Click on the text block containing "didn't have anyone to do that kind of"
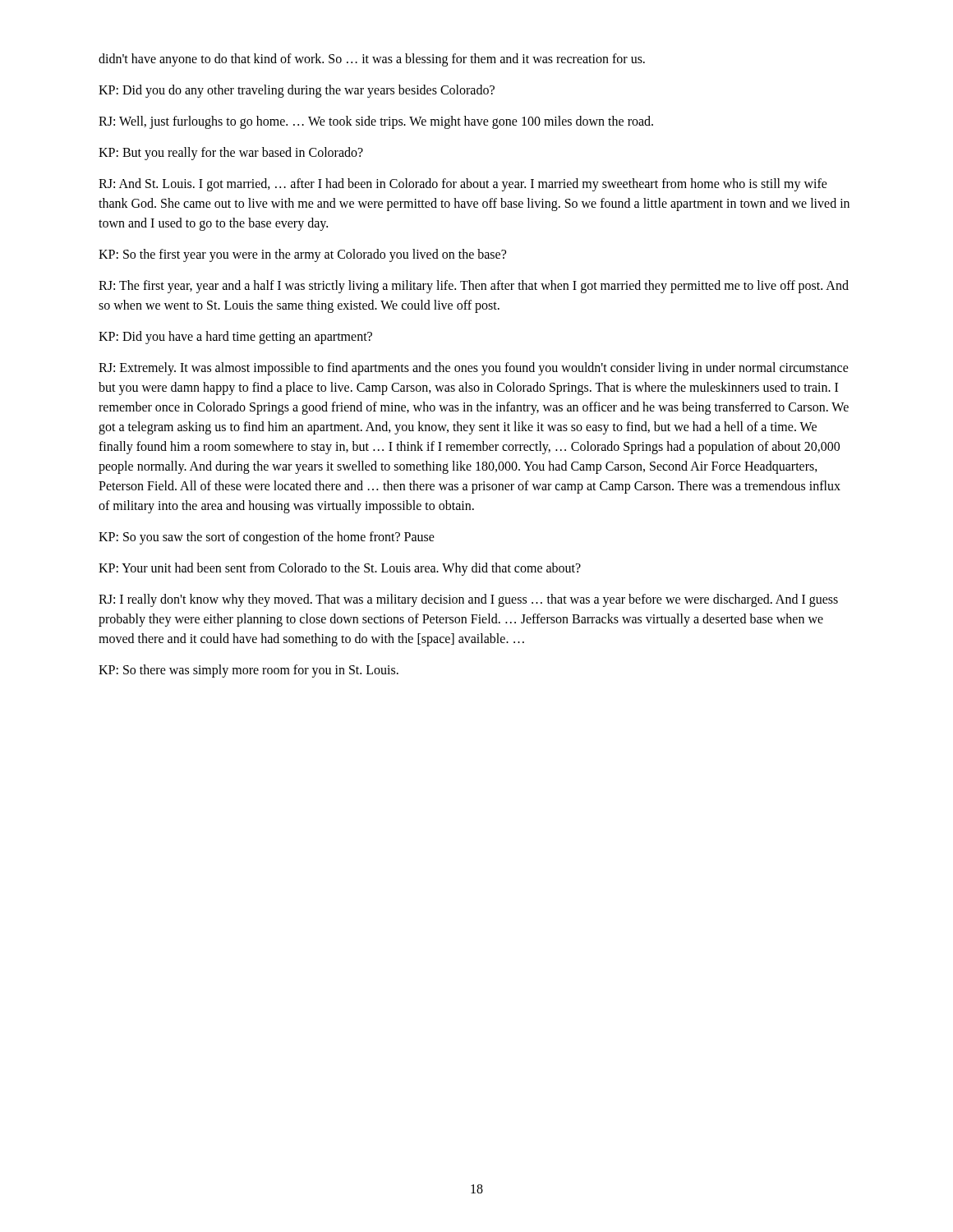The height and width of the screenshot is (1232, 953). click(x=372, y=59)
